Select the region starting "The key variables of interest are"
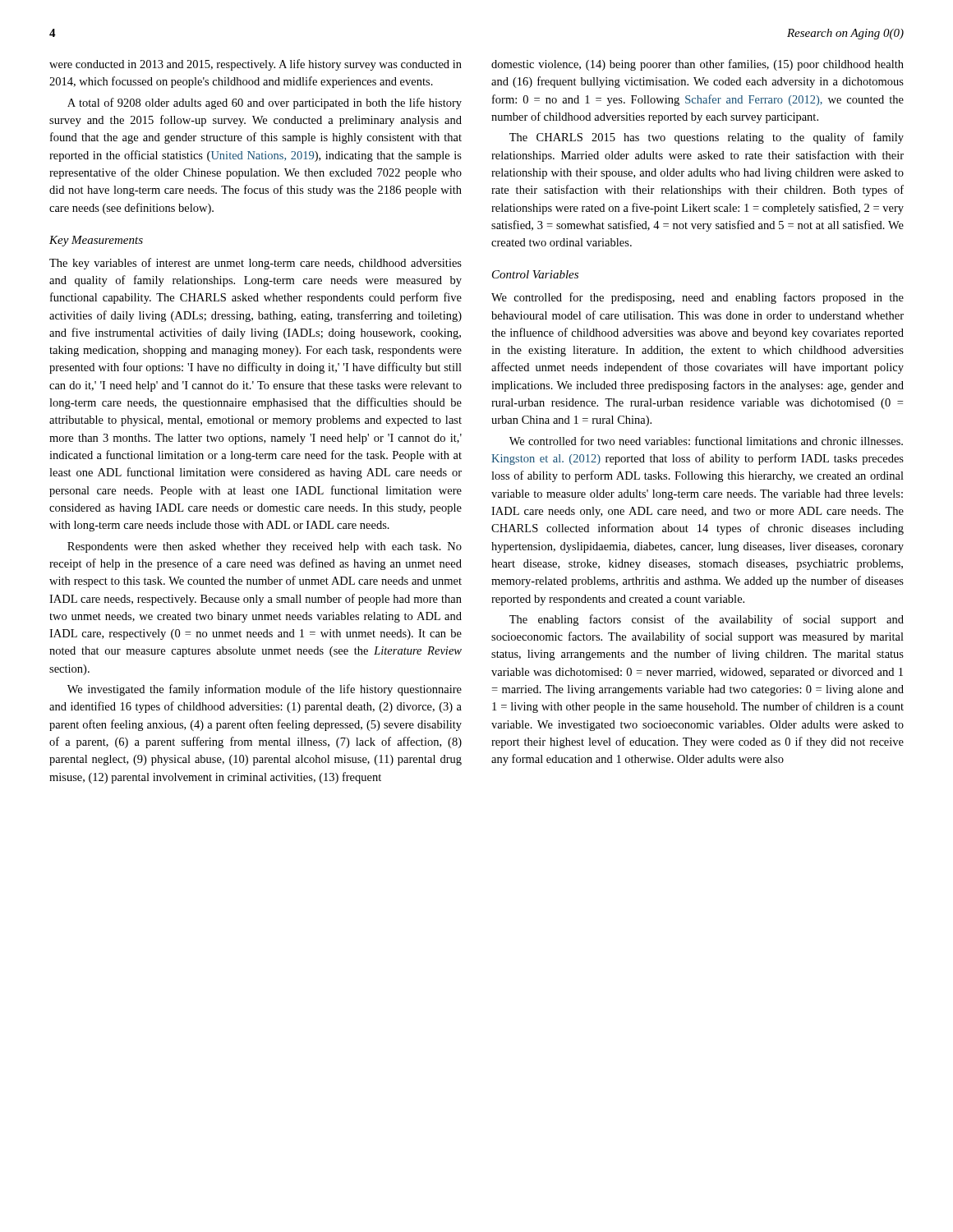Screen dimensions: 1232x953 (x=255, y=520)
